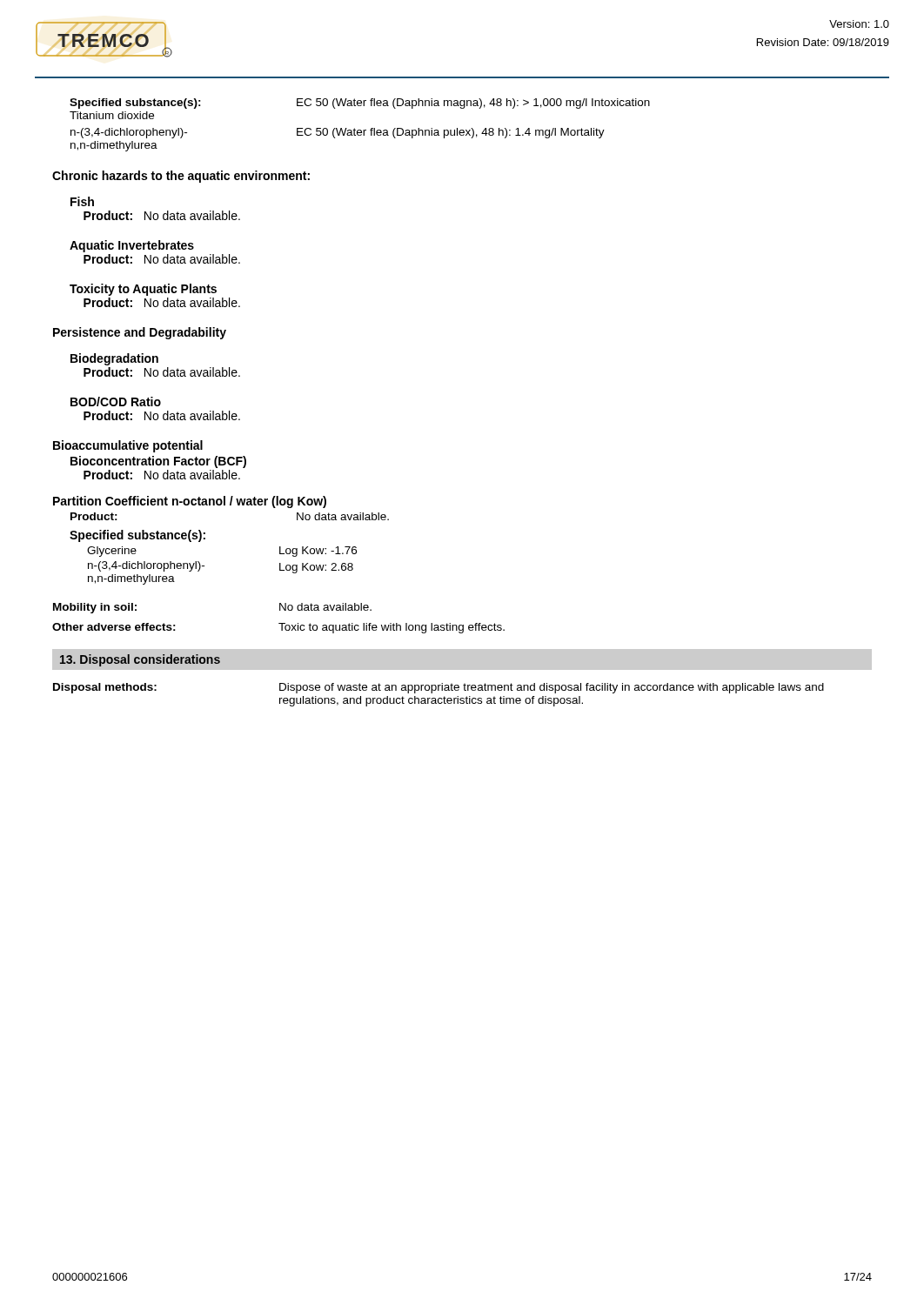
Task: Navigate to the text block starting "BOD/COD Ratio Product: No data available."
Action: [155, 409]
